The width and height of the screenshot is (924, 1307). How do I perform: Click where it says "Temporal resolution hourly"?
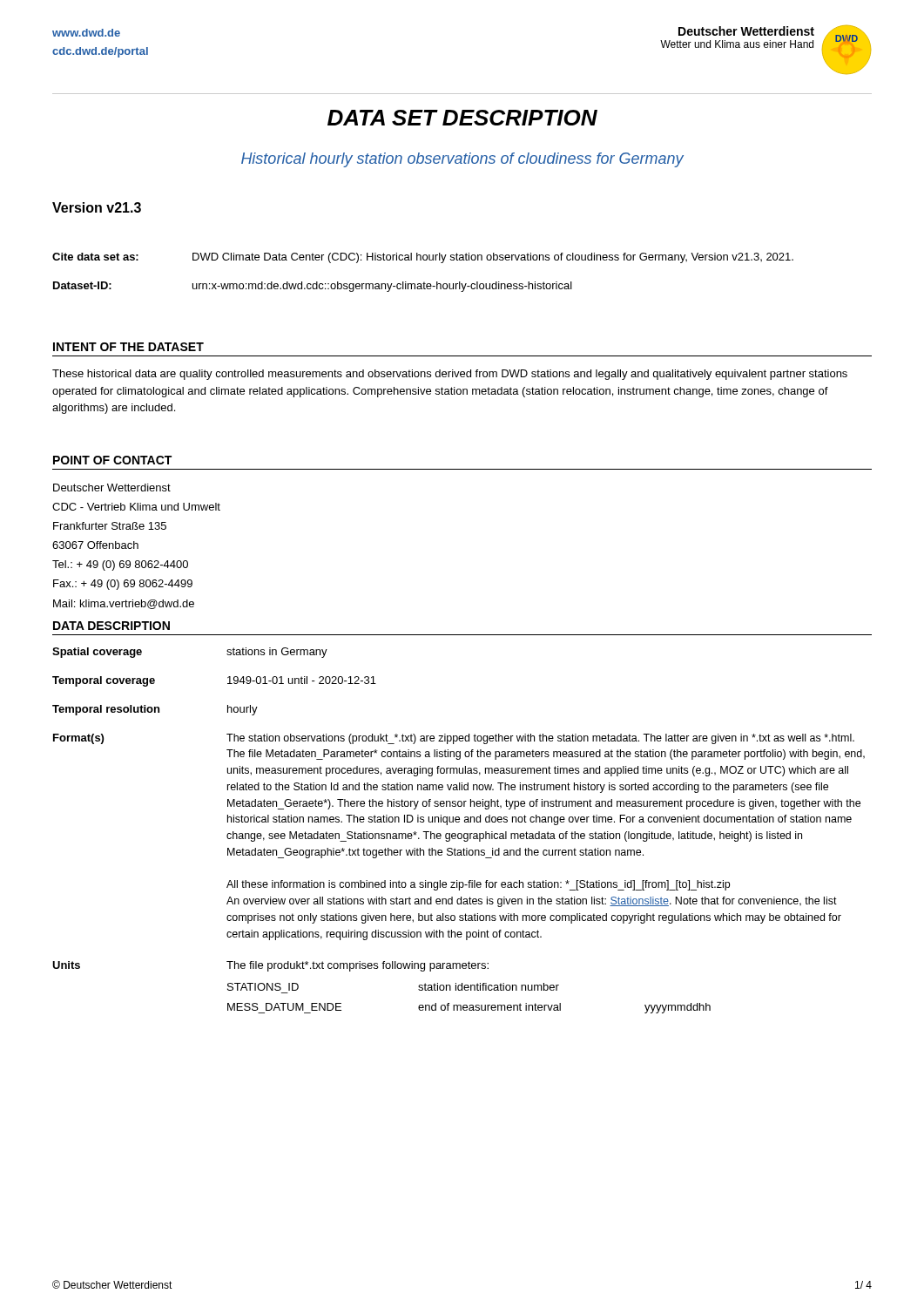click(155, 710)
